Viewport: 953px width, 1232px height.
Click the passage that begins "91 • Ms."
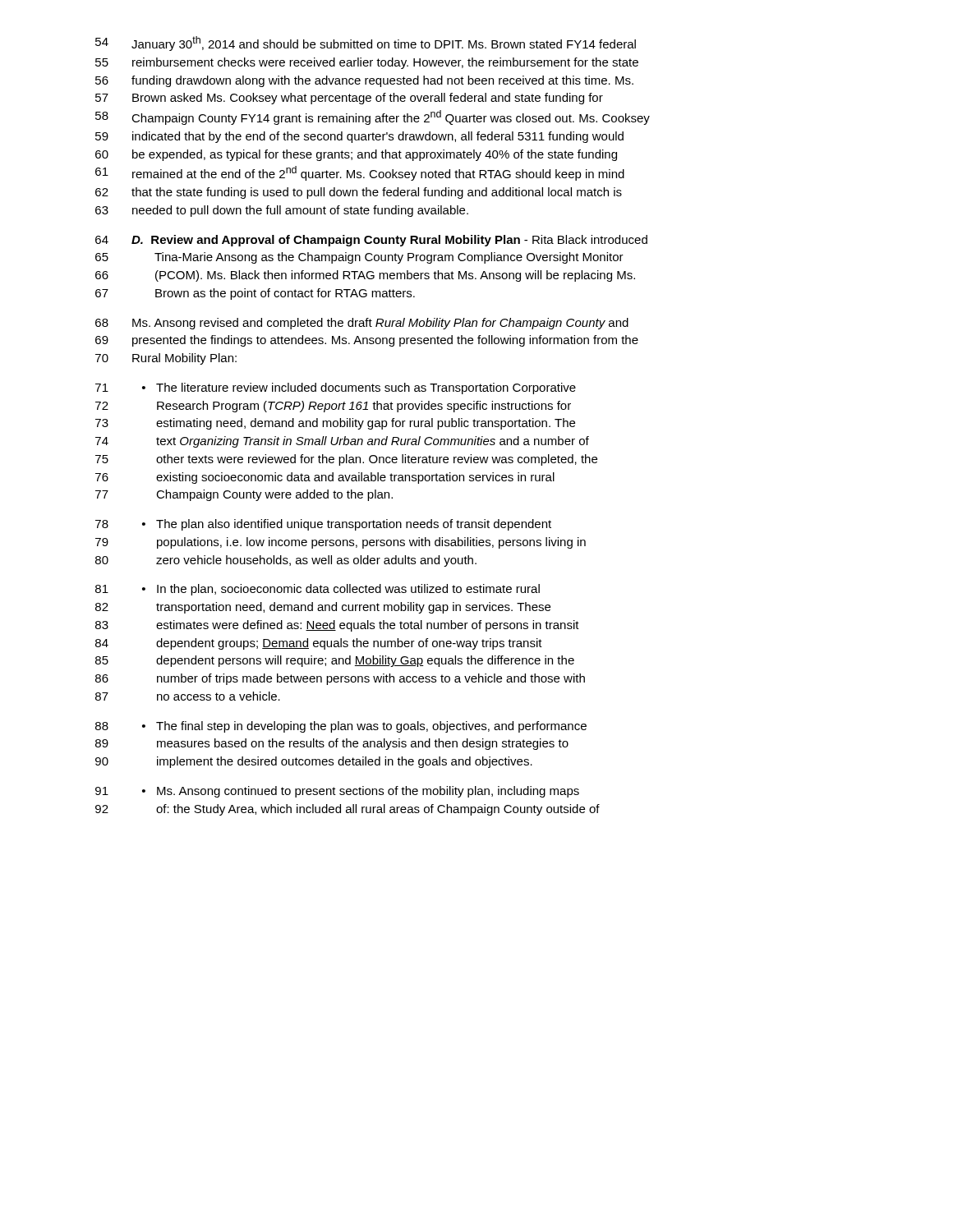point(476,800)
